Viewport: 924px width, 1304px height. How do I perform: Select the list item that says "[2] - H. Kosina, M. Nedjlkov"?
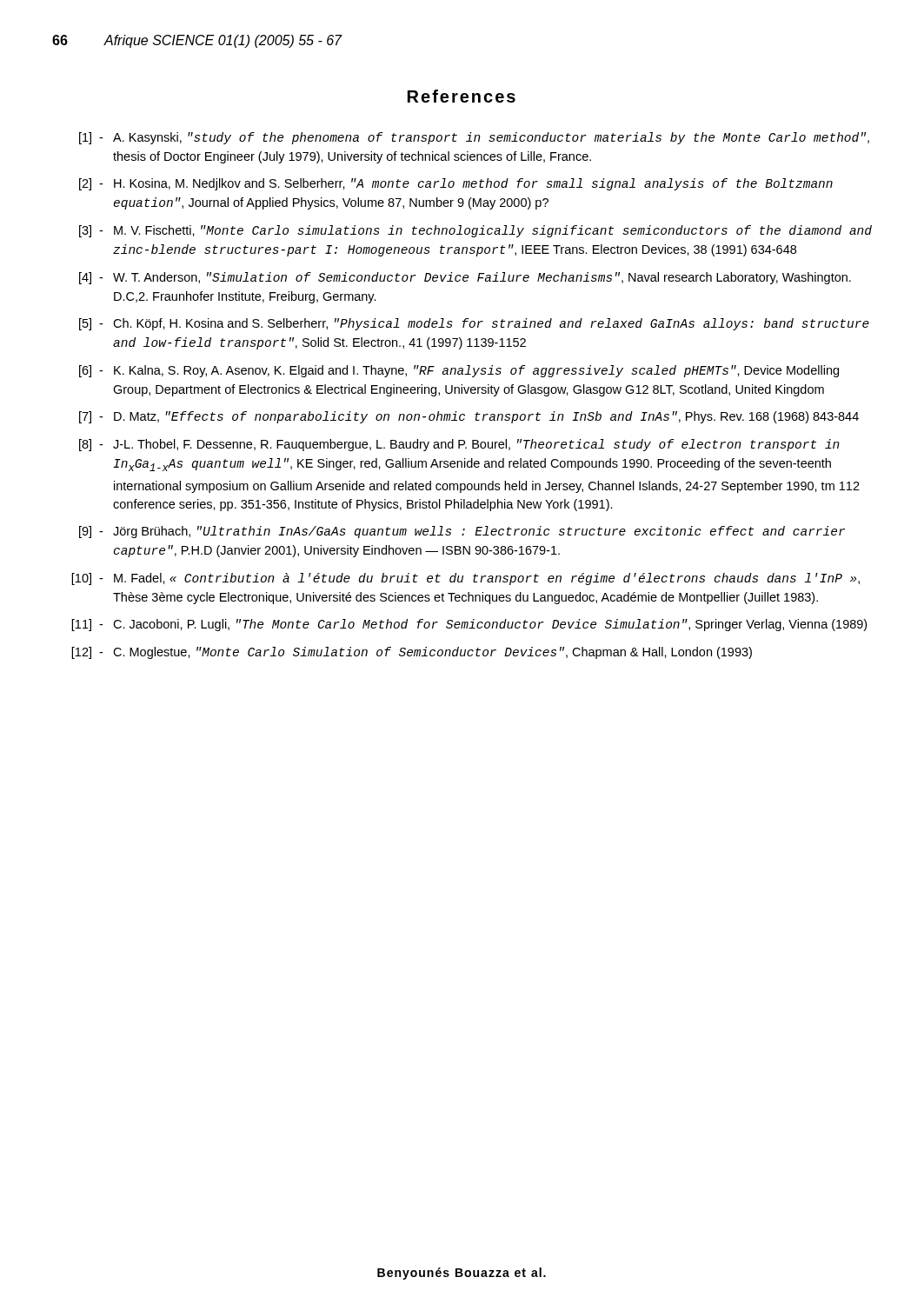(x=462, y=194)
